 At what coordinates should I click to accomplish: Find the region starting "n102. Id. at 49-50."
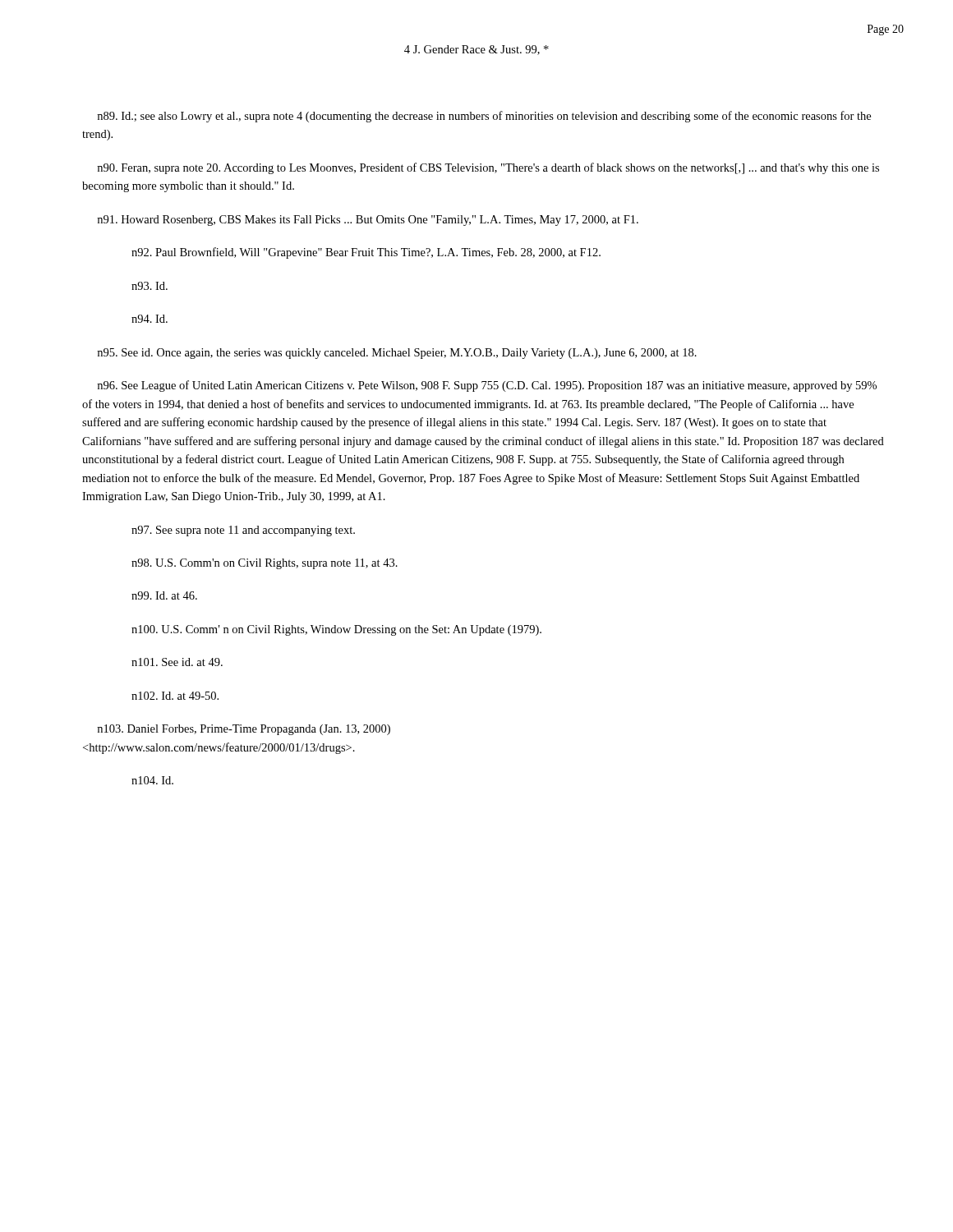tap(175, 696)
